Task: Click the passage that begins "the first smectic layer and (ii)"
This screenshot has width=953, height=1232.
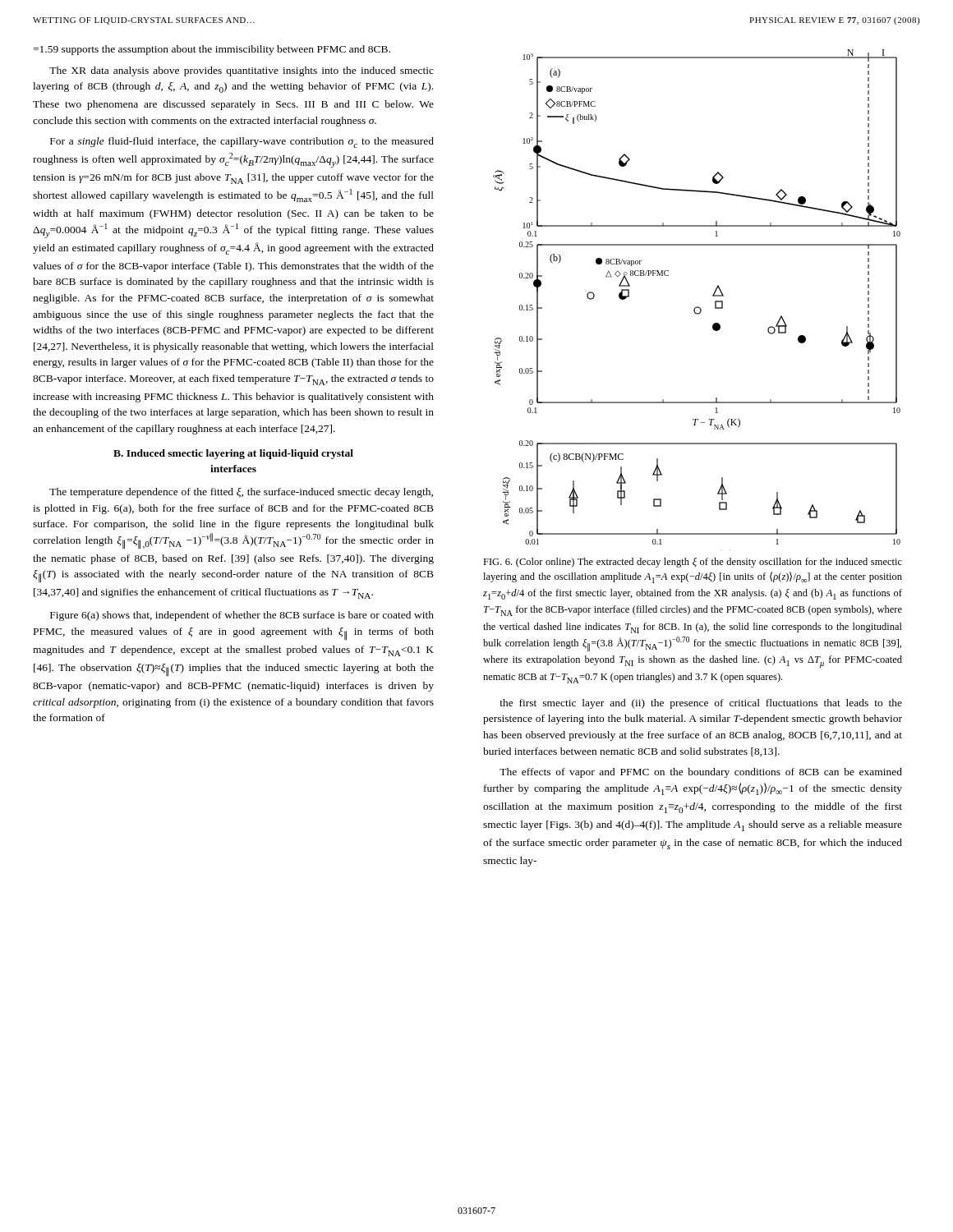Action: 693,727
